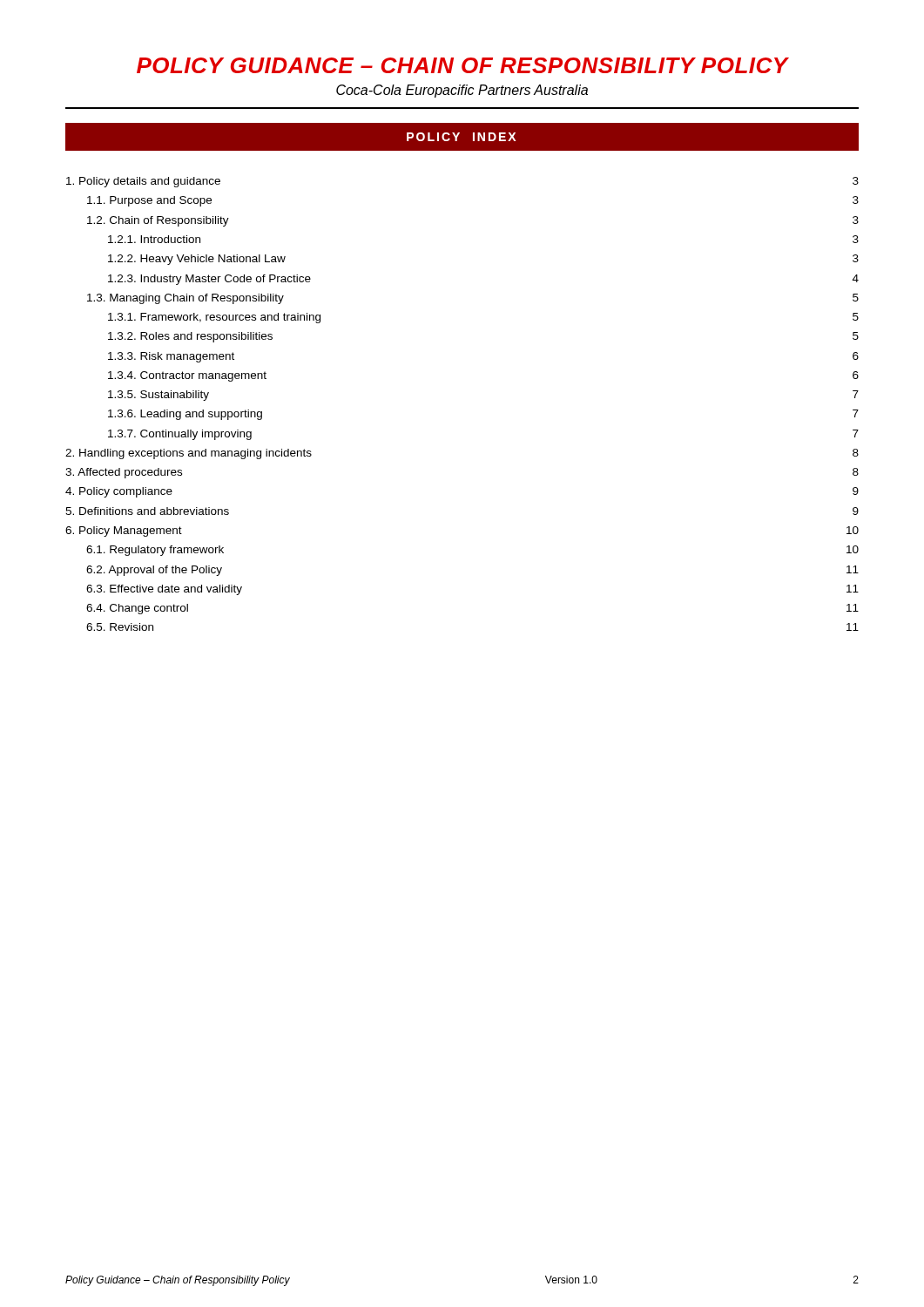Select the list item containing "2. Chain of Responsibility"
924x1307 pixels.
[160, 220]
